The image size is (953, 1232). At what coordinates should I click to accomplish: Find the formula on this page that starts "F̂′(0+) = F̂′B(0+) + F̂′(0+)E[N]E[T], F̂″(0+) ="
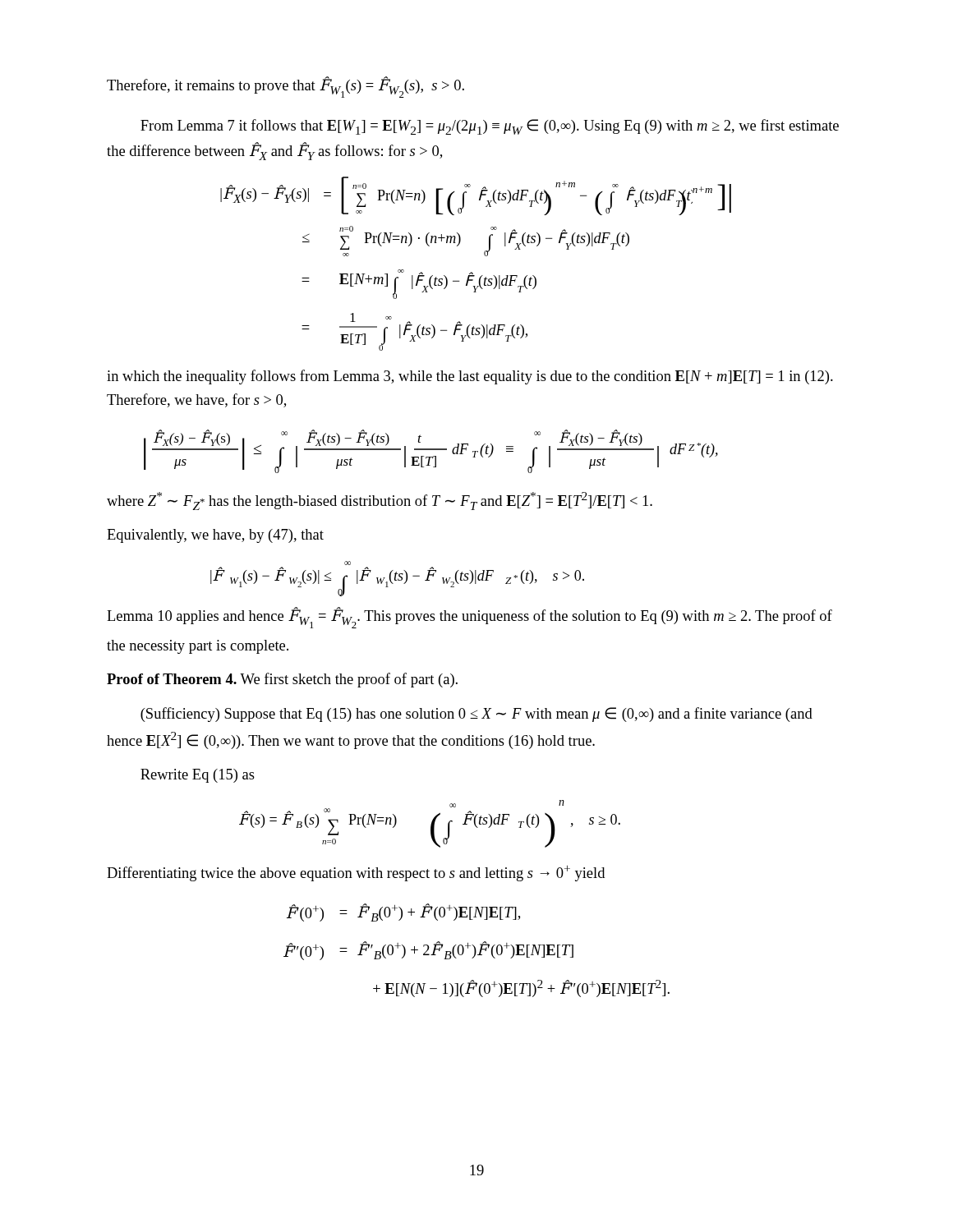coord(476,950)
